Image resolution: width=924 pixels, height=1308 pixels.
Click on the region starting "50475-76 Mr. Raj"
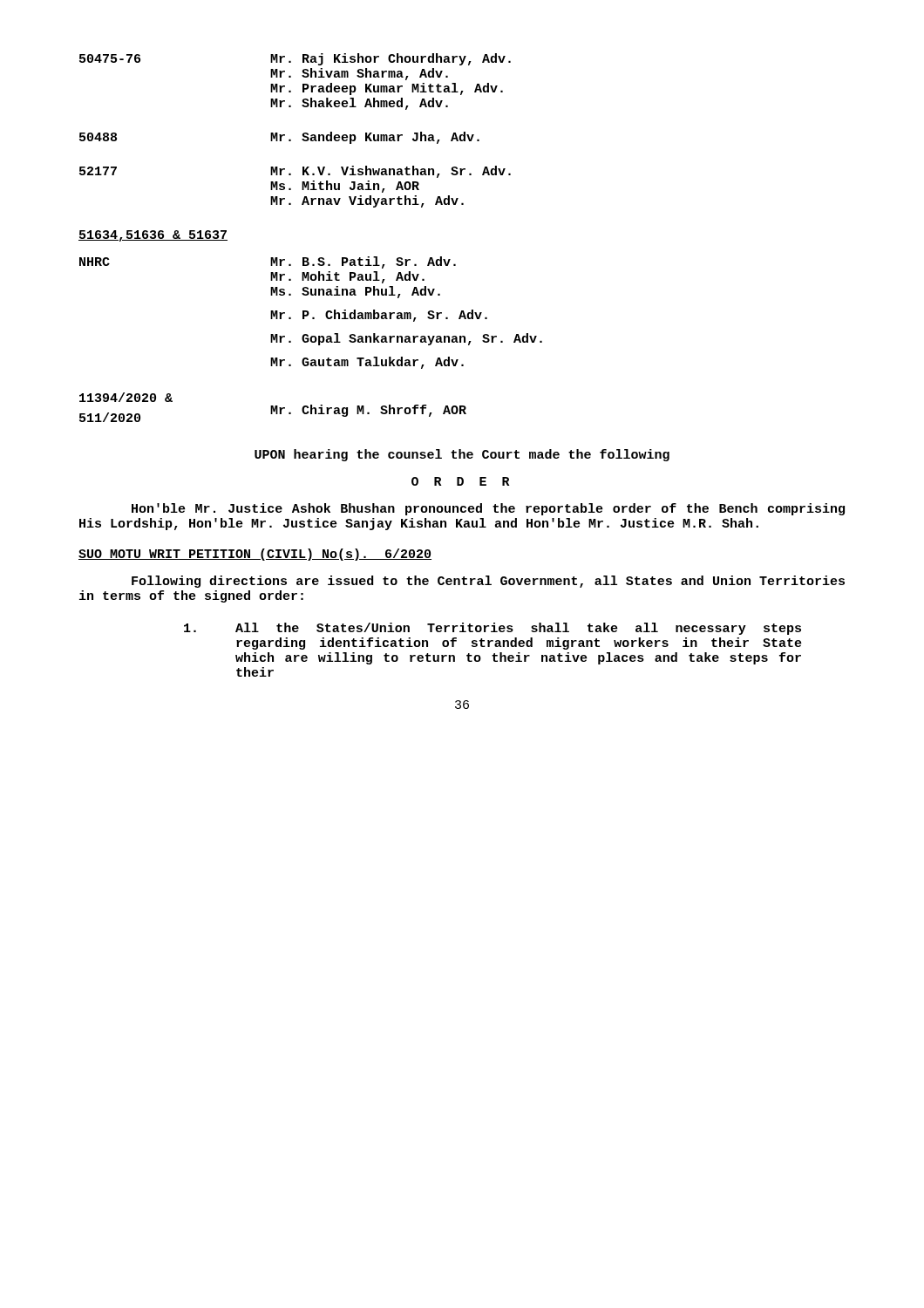[462, 82]
